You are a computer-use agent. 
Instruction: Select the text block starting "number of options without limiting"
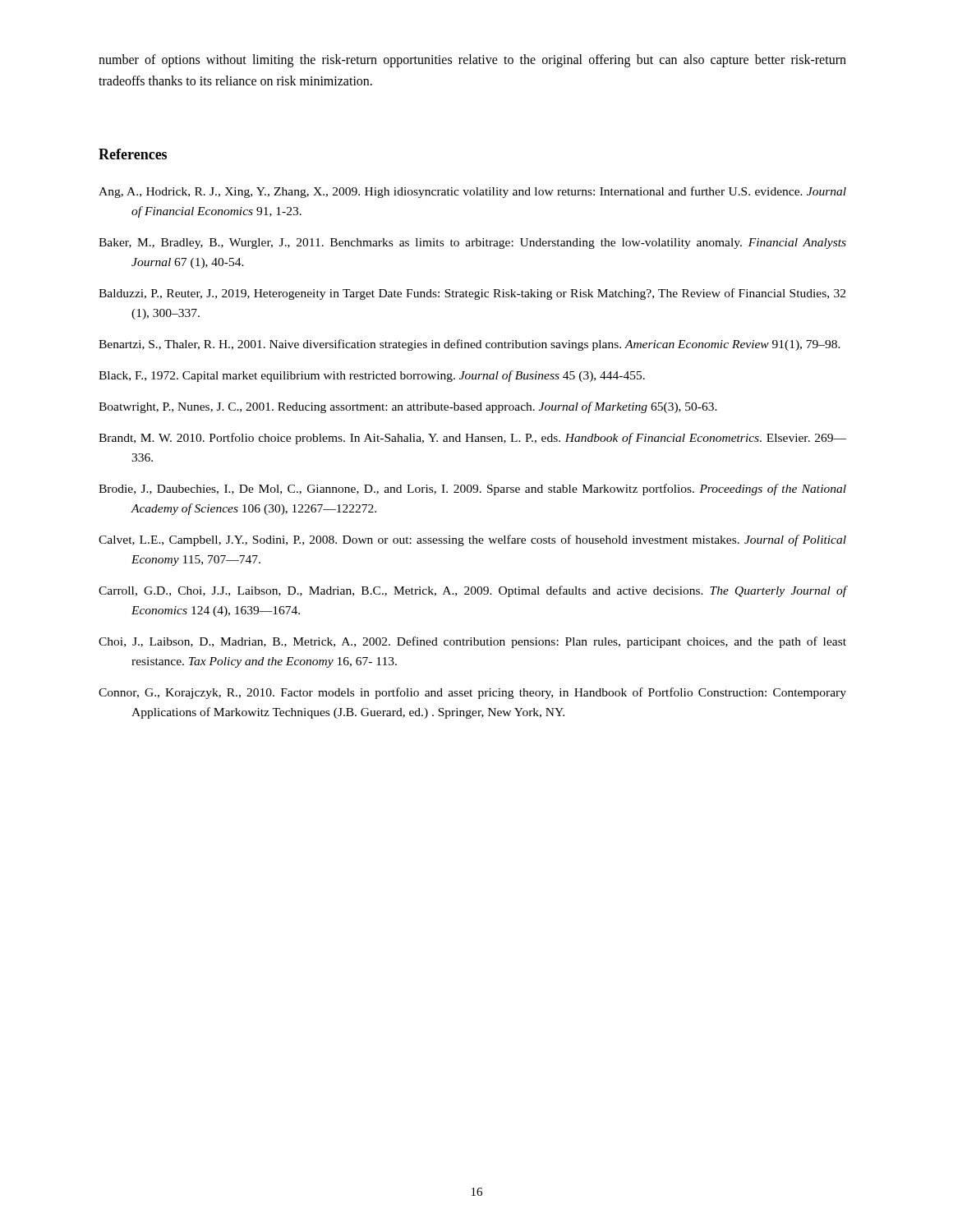[x=472, y=70]
